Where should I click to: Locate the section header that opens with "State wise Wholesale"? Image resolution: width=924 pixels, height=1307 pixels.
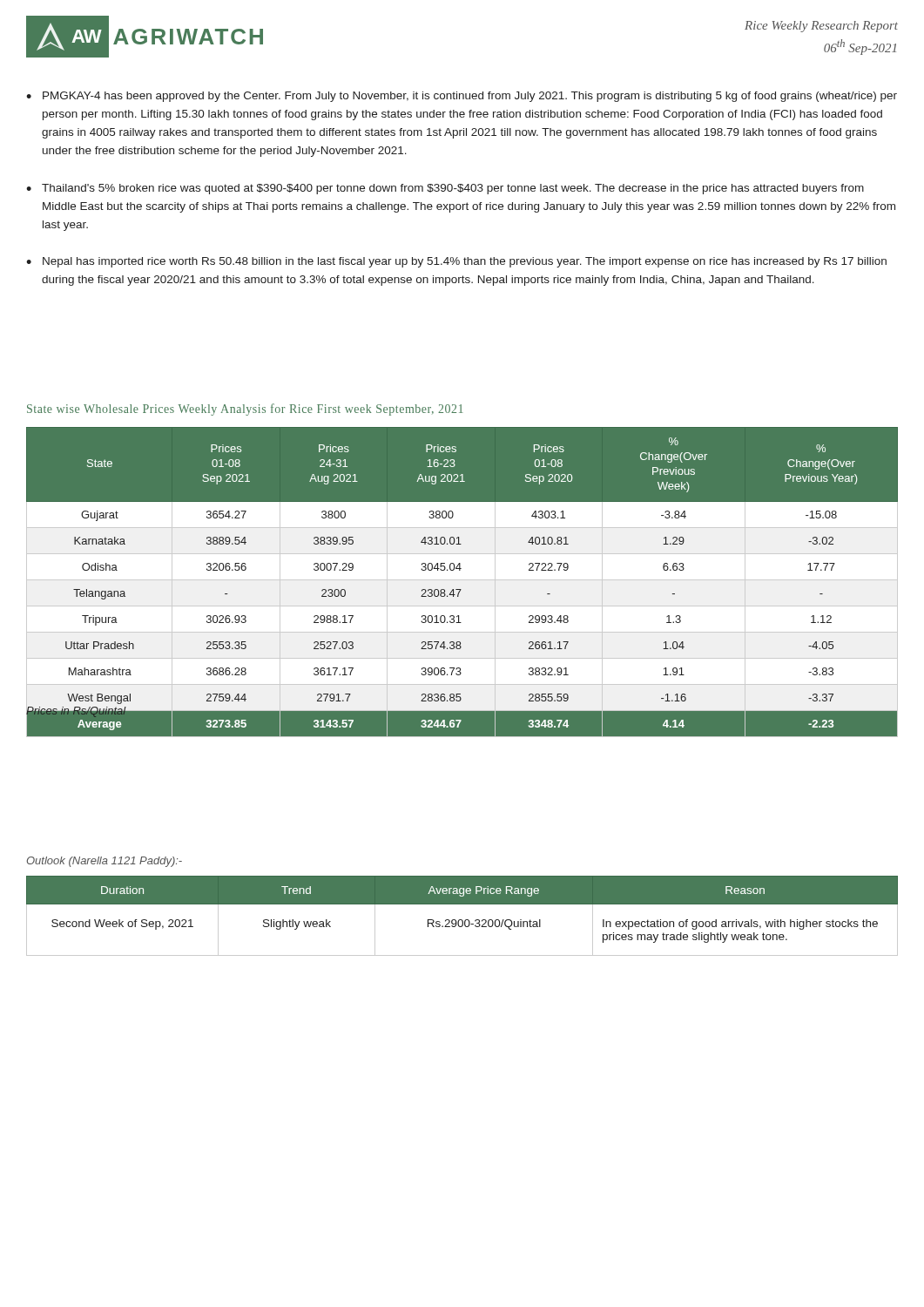(245, 409)
